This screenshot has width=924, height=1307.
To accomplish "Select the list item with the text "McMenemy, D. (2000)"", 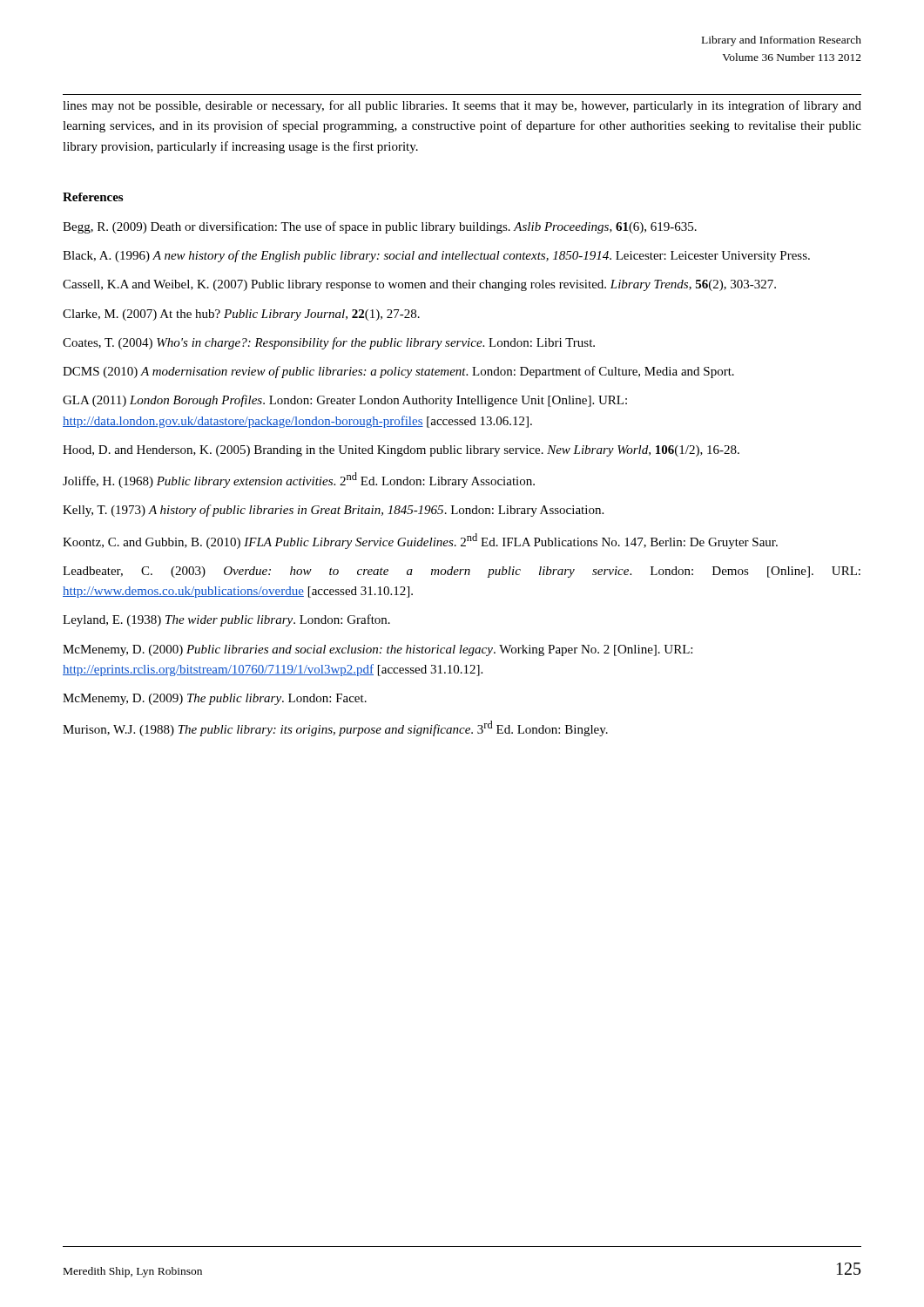I will tap(378, 659).
